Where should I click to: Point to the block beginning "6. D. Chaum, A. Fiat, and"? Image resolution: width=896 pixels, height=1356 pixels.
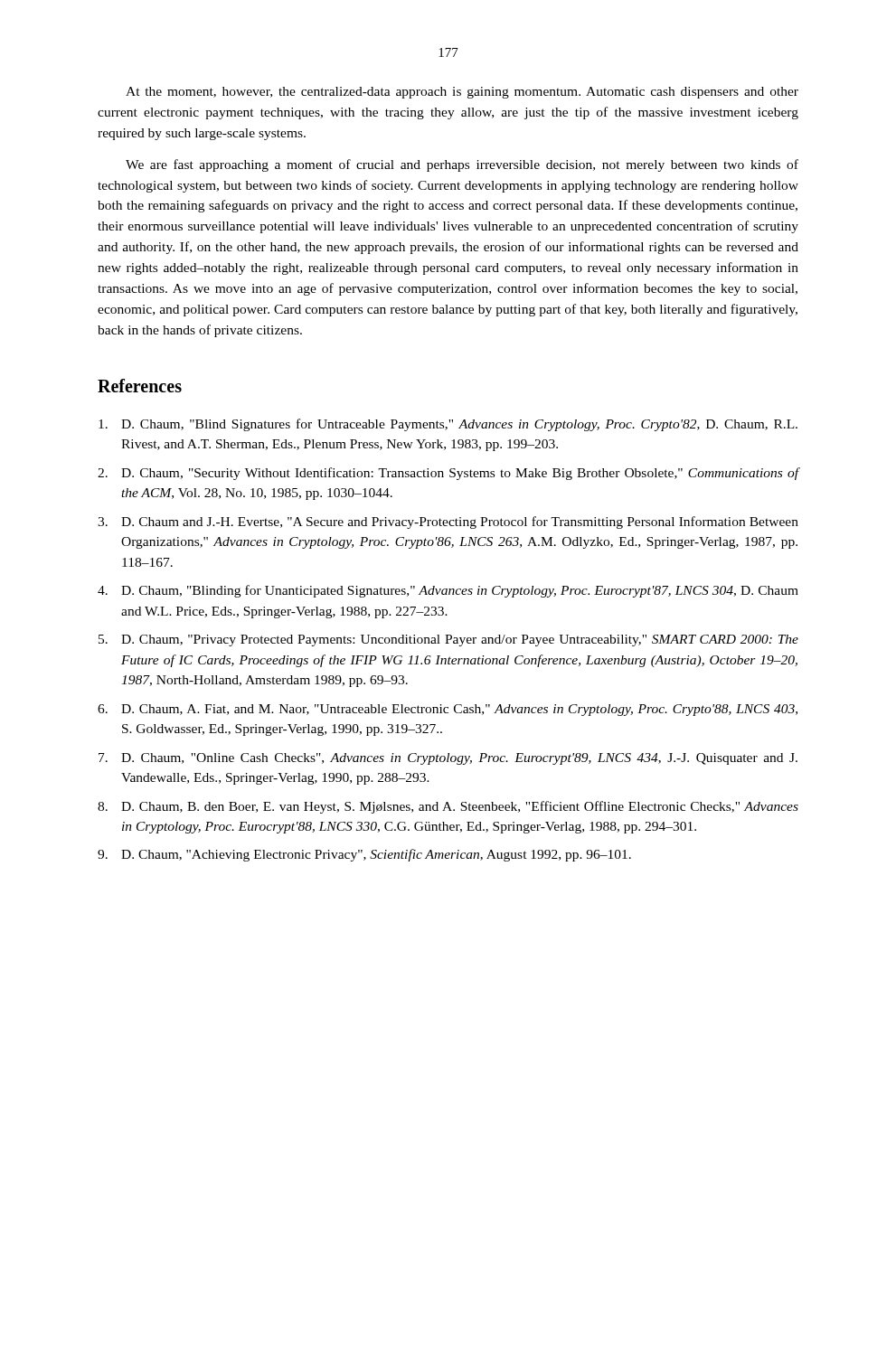click(448, 719)
